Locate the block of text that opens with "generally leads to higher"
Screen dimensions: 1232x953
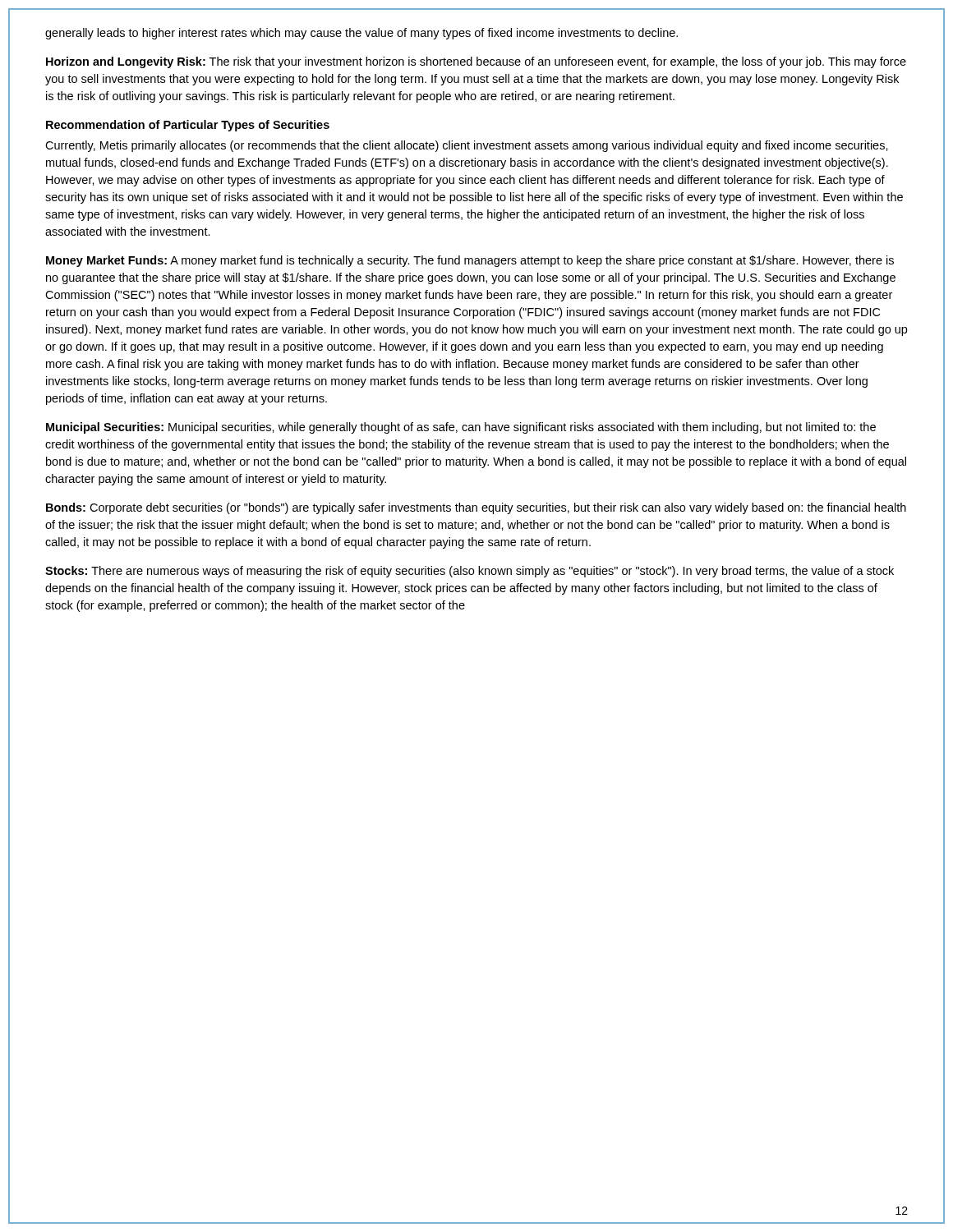click(476, 33)
